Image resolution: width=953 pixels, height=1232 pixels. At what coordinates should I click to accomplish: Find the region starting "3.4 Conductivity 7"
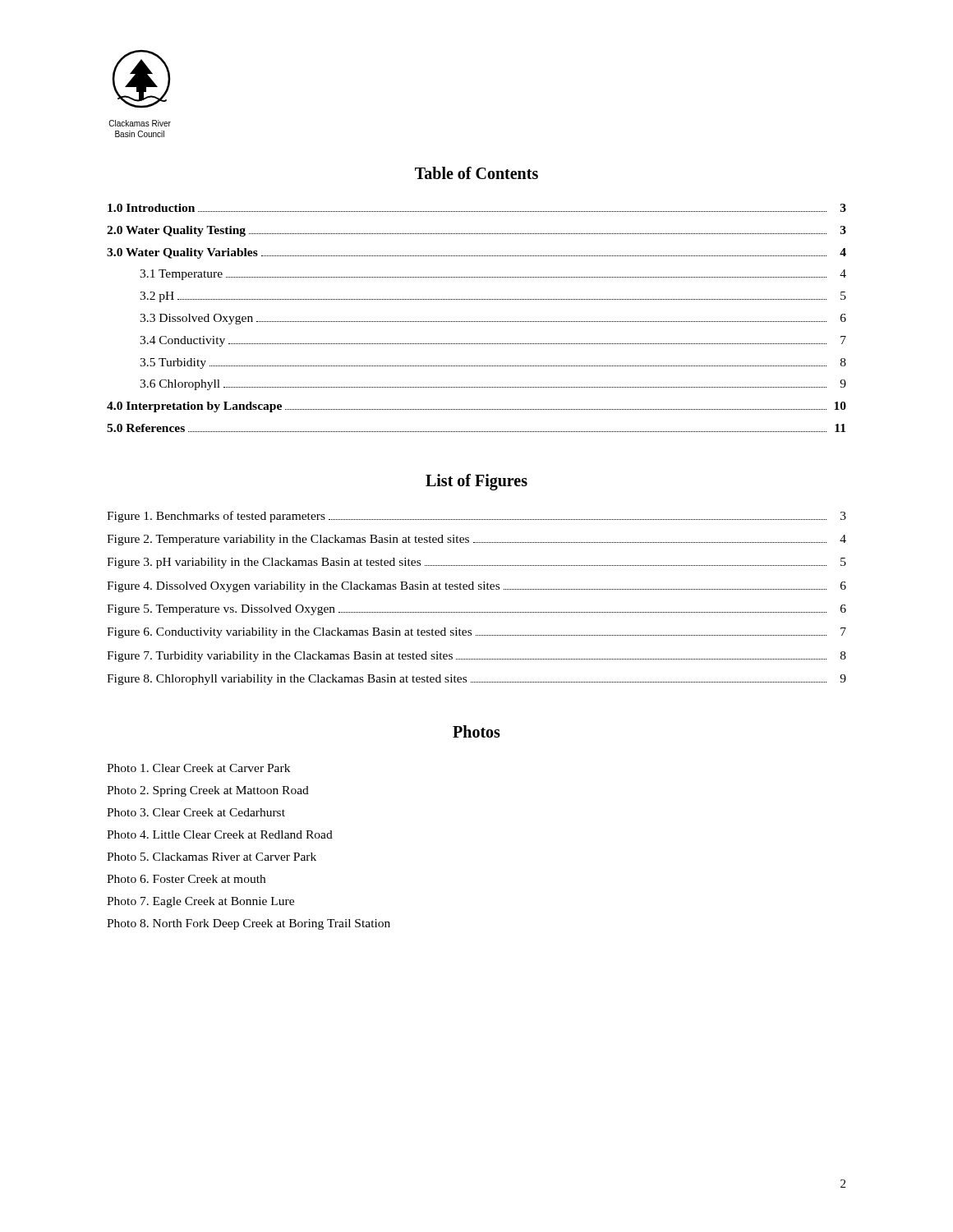(493, 340)
